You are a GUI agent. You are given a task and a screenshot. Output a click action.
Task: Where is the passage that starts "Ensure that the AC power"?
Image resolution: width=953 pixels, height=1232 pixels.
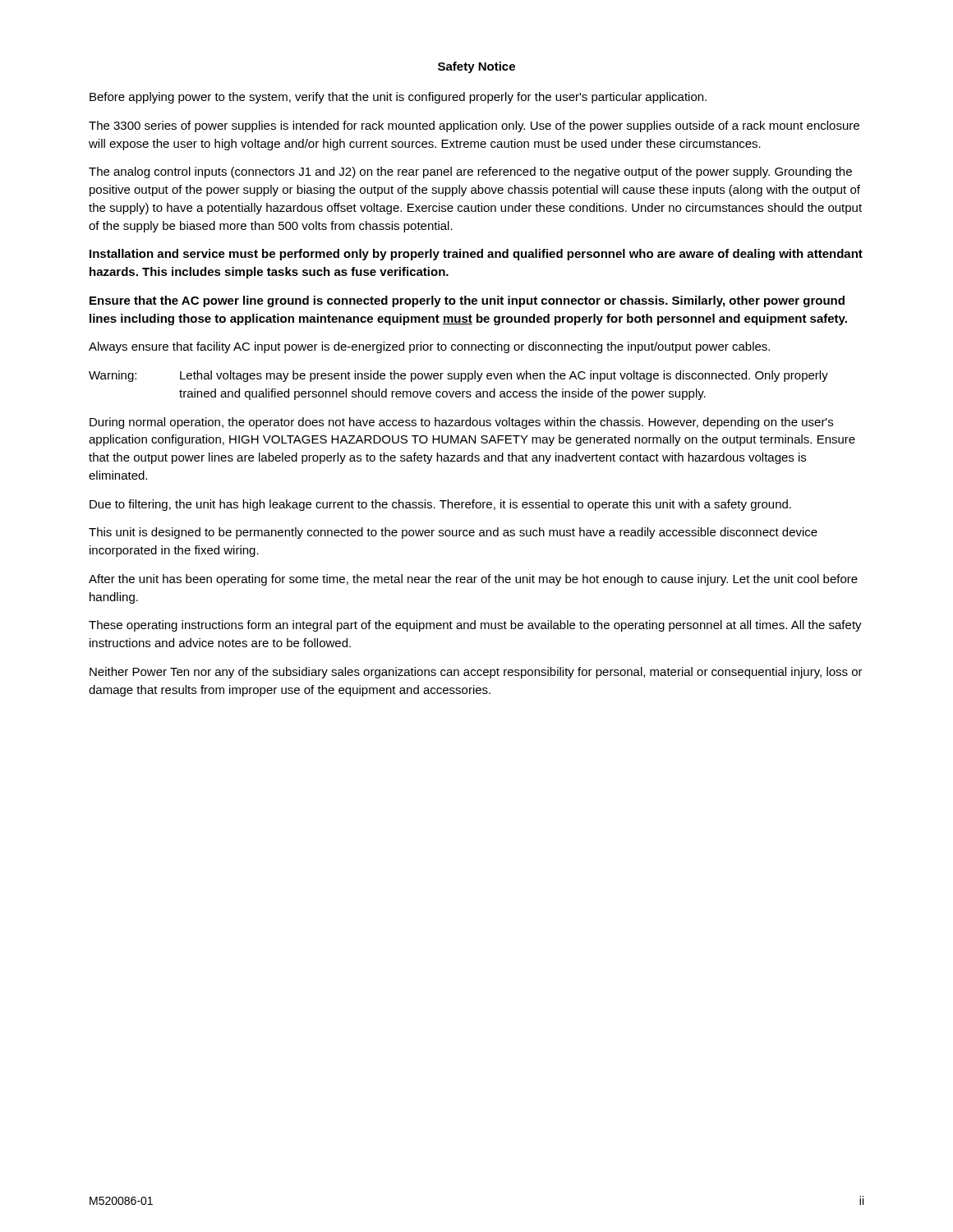[x=468, y=309]
